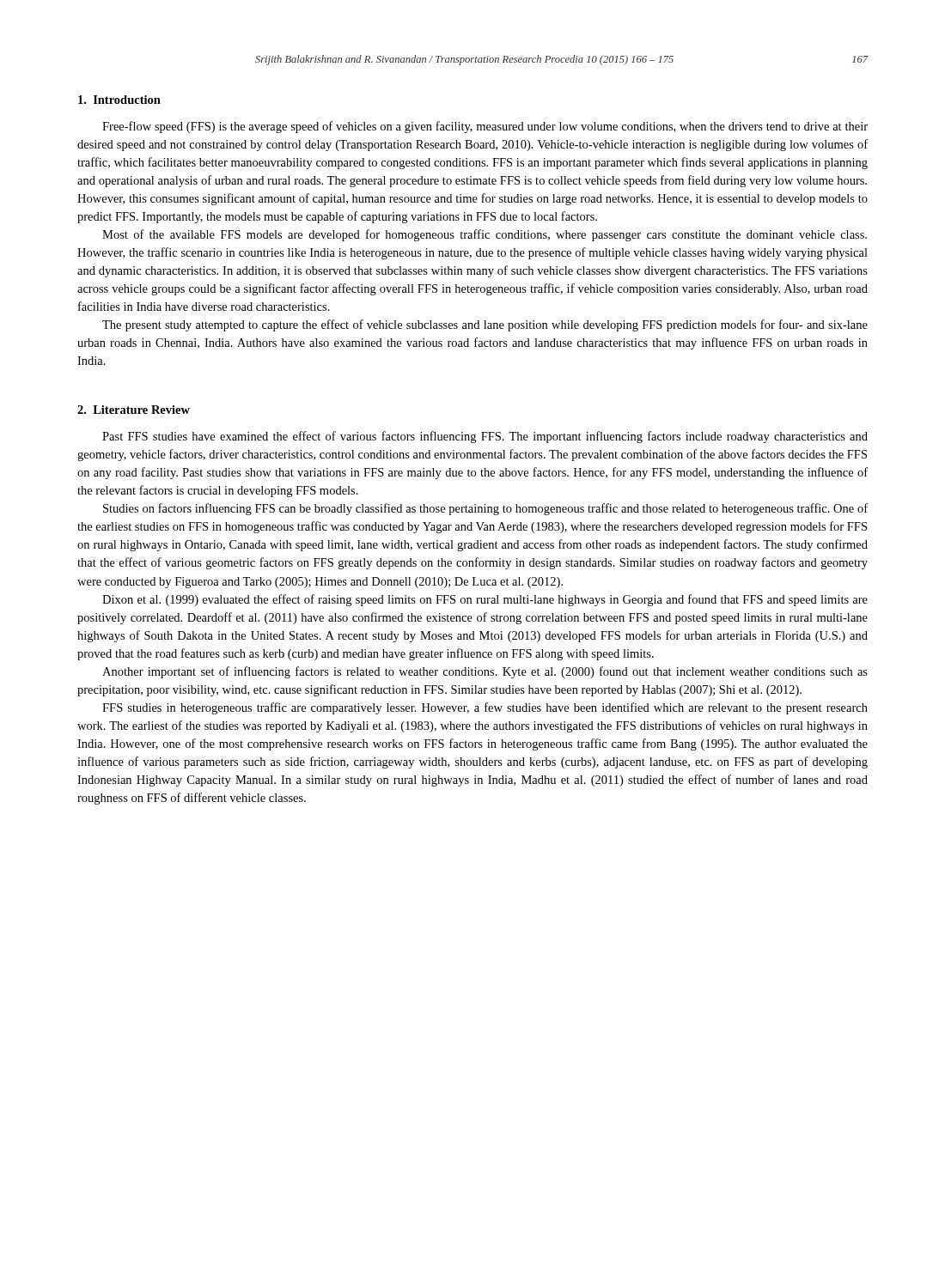Find "2. Literature Review" on this page
Viewport: 945px width, 1288px height.
point(134,410)
